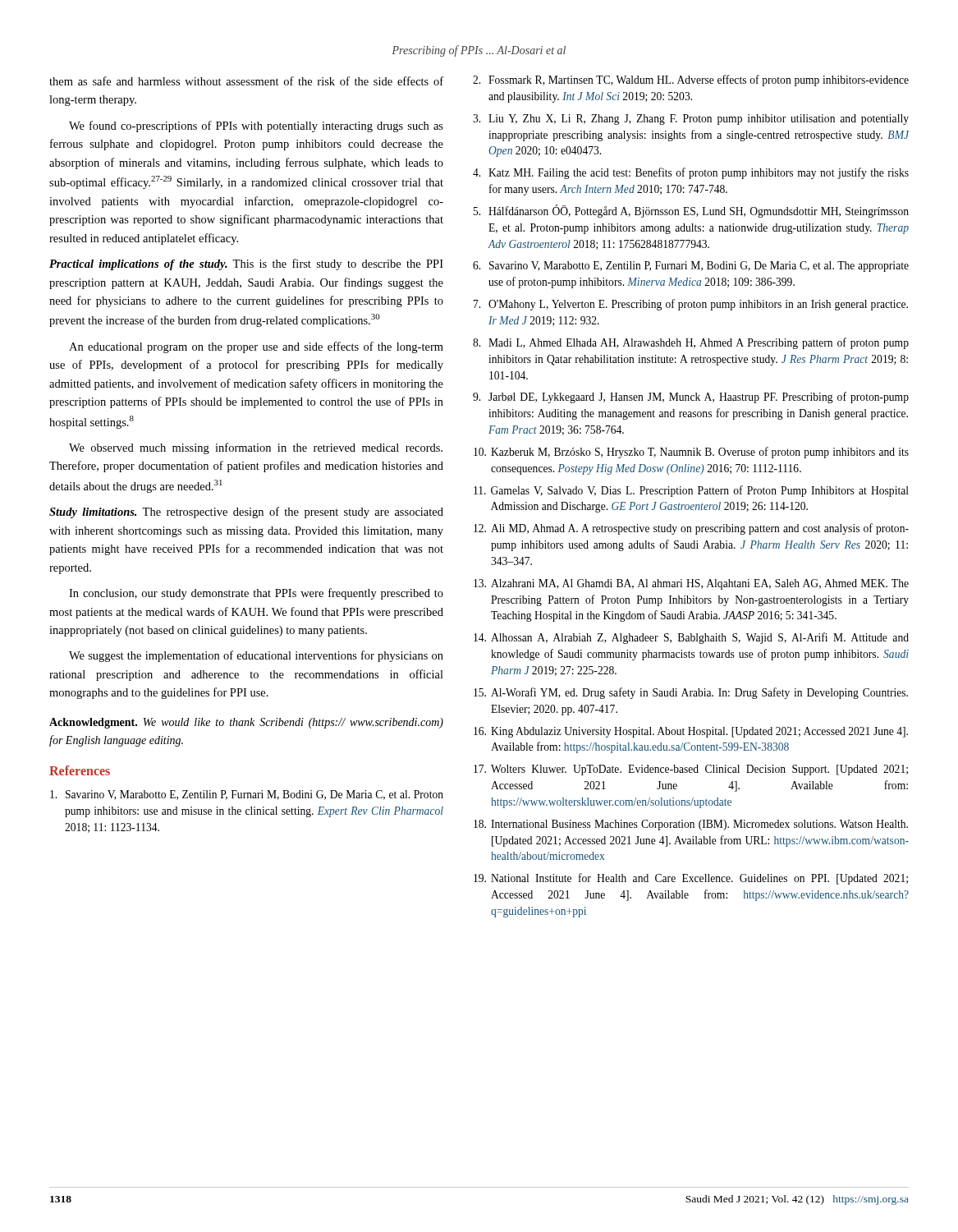Select the text block starting "10. Kazberuk M, Brzósko S, Hryszko T,"

691,461
